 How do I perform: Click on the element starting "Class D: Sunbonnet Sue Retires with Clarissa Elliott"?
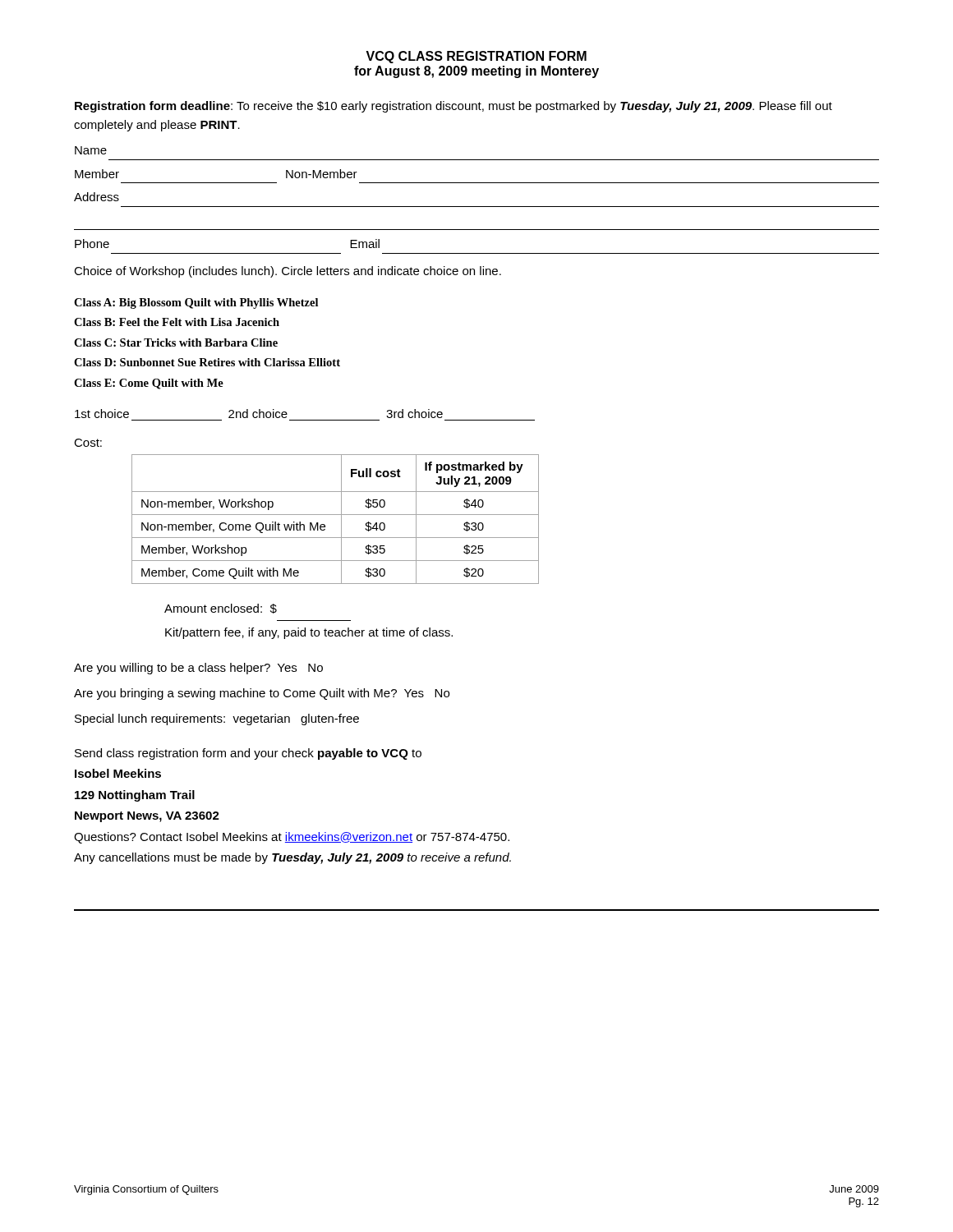(207, 363)
